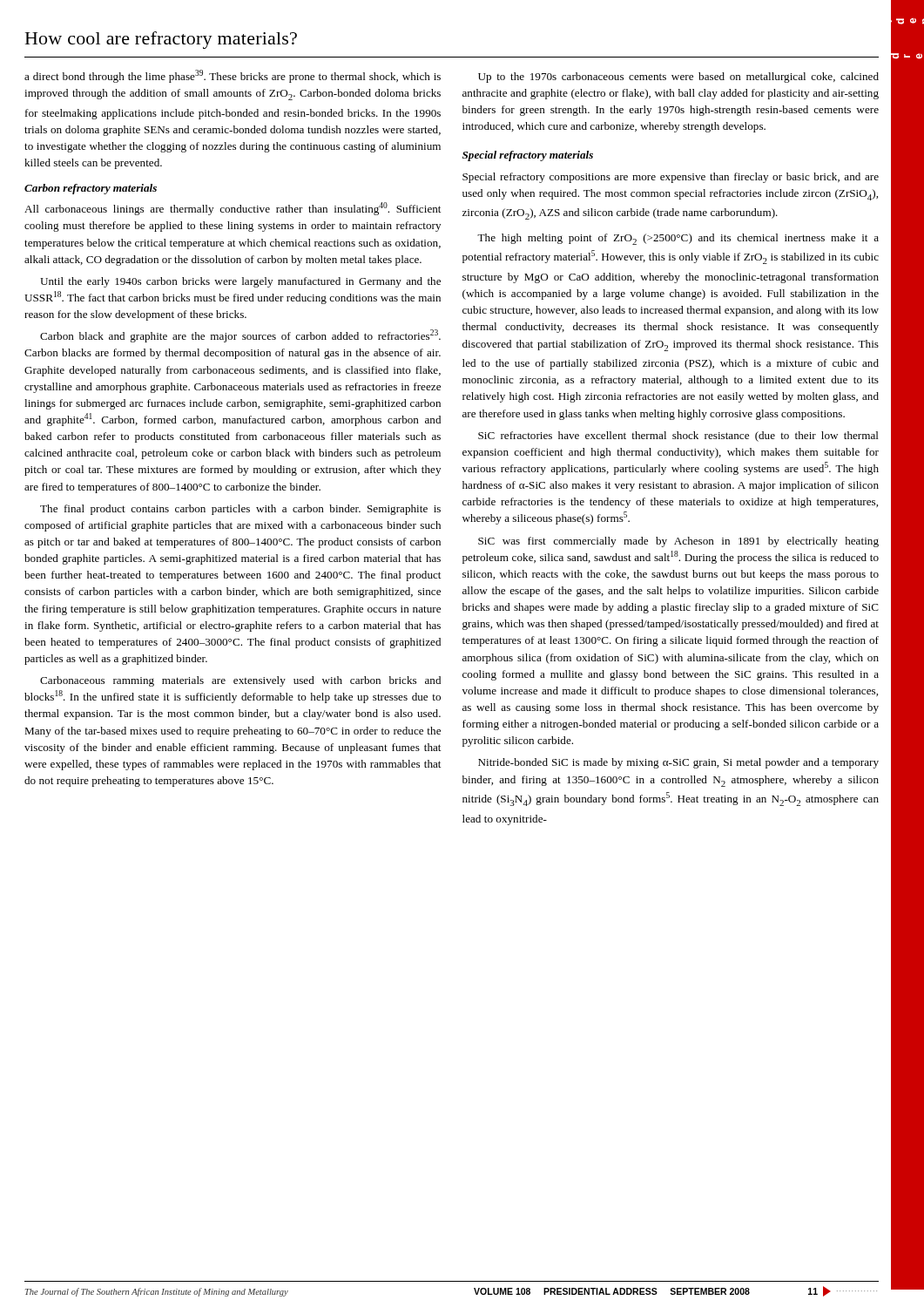Select the text block that says "All carbonaceous linings"
The width and height of the screenshot is (924, 1307).
(233, 495)
